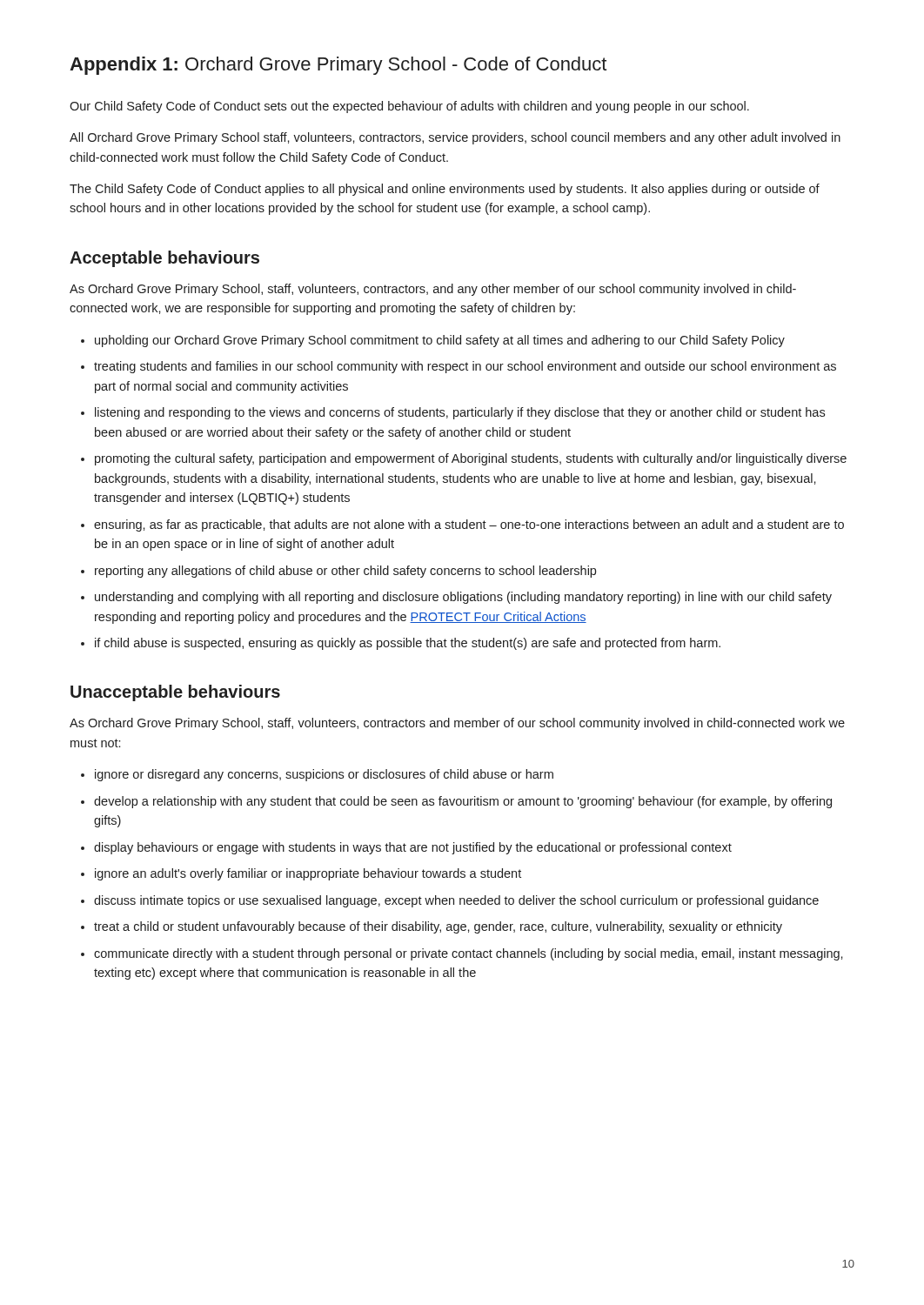
Task: Point to the block beginning "ensuring, as far"
Action: (x=469, y=534)
